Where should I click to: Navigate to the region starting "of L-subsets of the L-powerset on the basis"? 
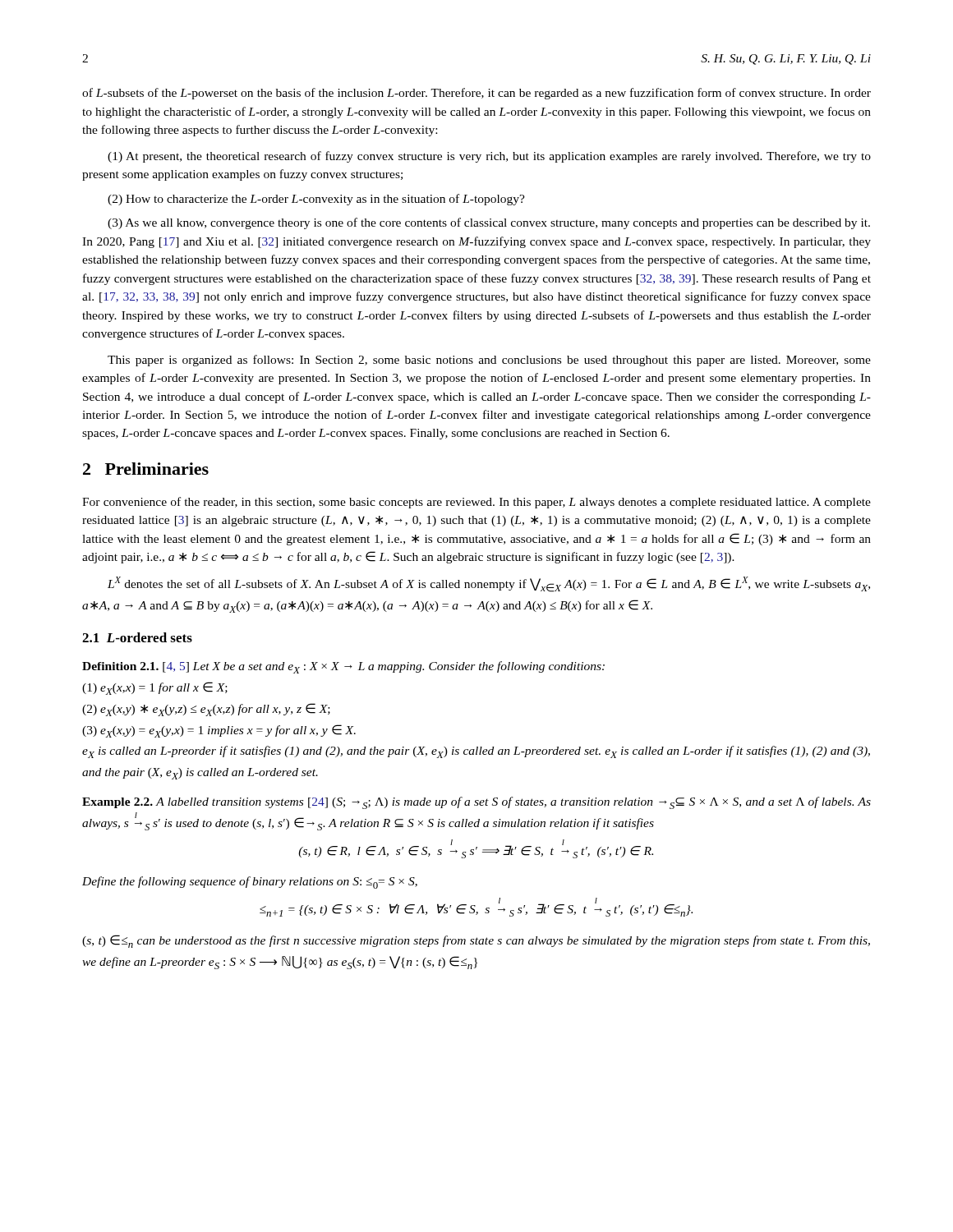(x=476, y=112)
